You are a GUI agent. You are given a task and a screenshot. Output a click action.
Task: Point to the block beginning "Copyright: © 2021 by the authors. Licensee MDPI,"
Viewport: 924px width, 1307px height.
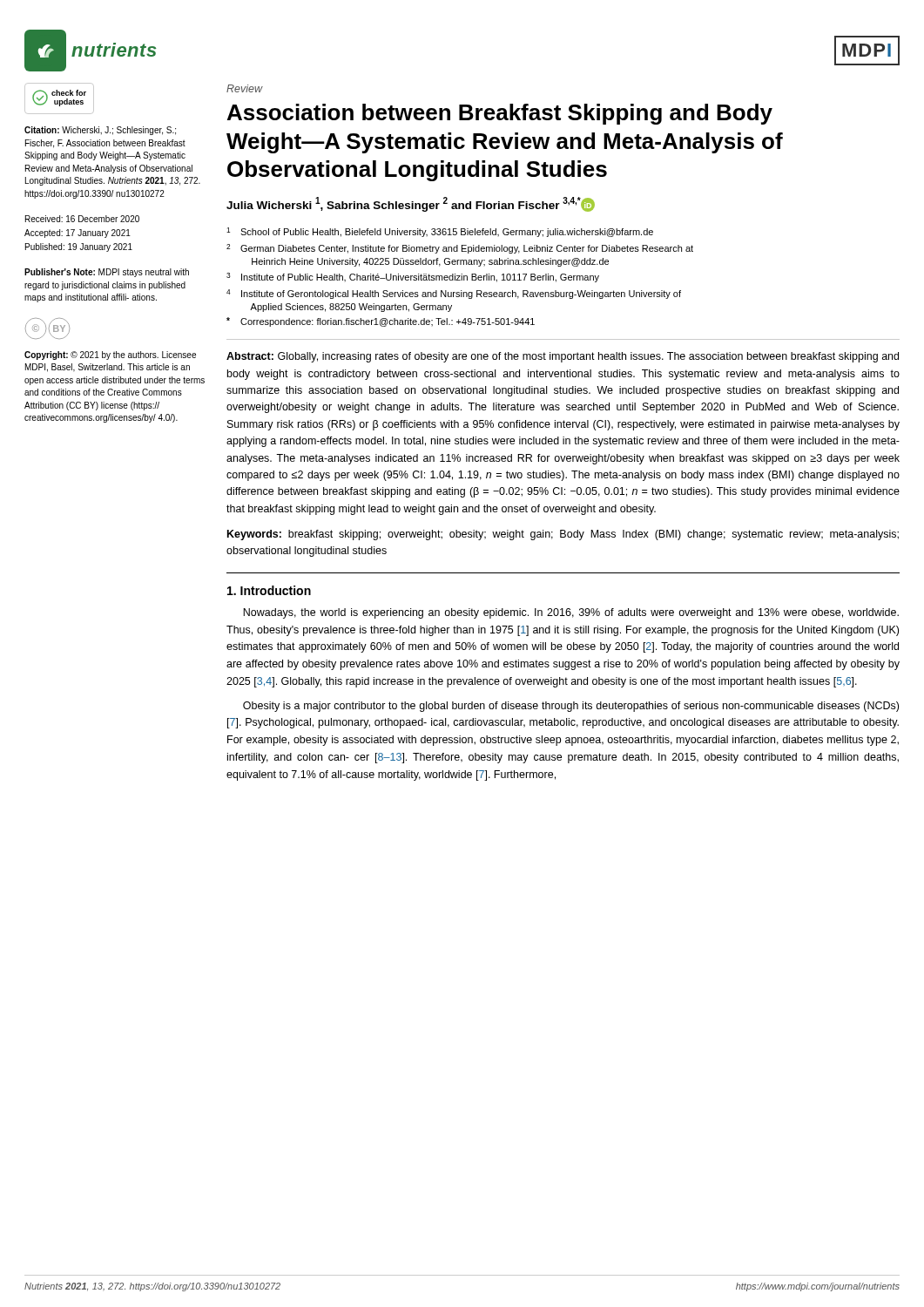point(115,386)
